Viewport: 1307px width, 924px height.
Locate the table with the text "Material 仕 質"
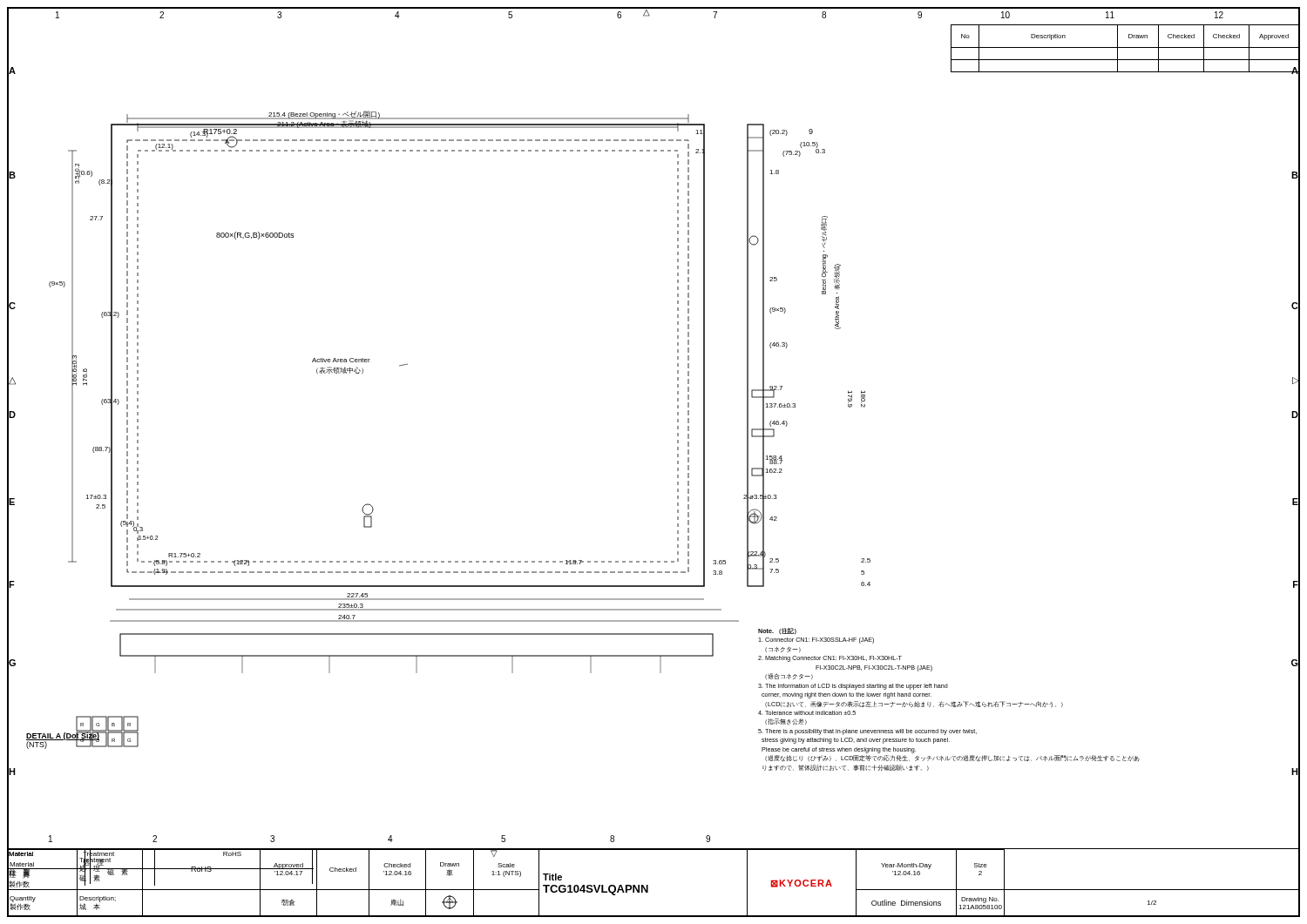click(654, 883)
